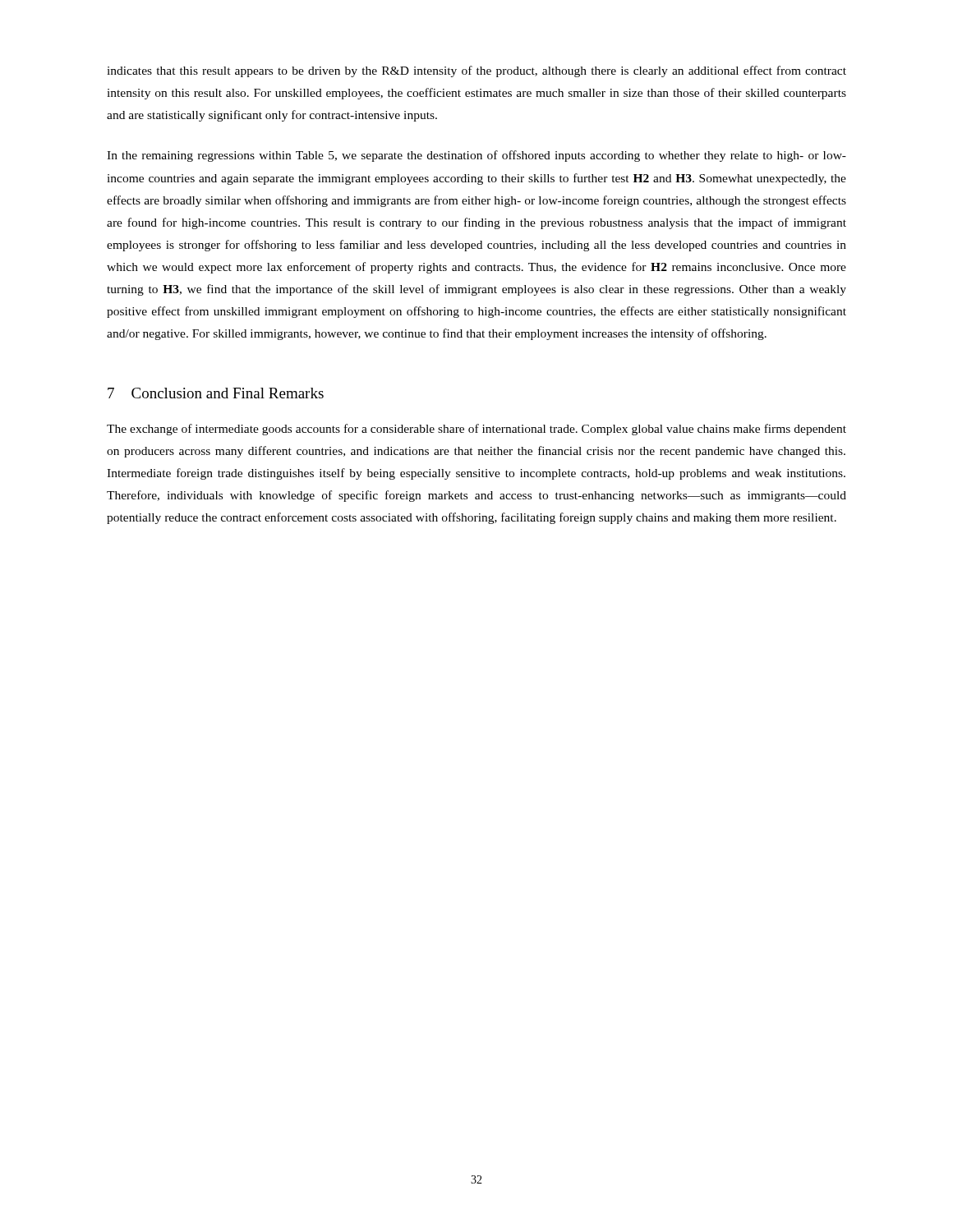This screenshot has width=953, height=1232.
Task: Click on the text starting "indicates that this result"
Action: click(476, 93)
